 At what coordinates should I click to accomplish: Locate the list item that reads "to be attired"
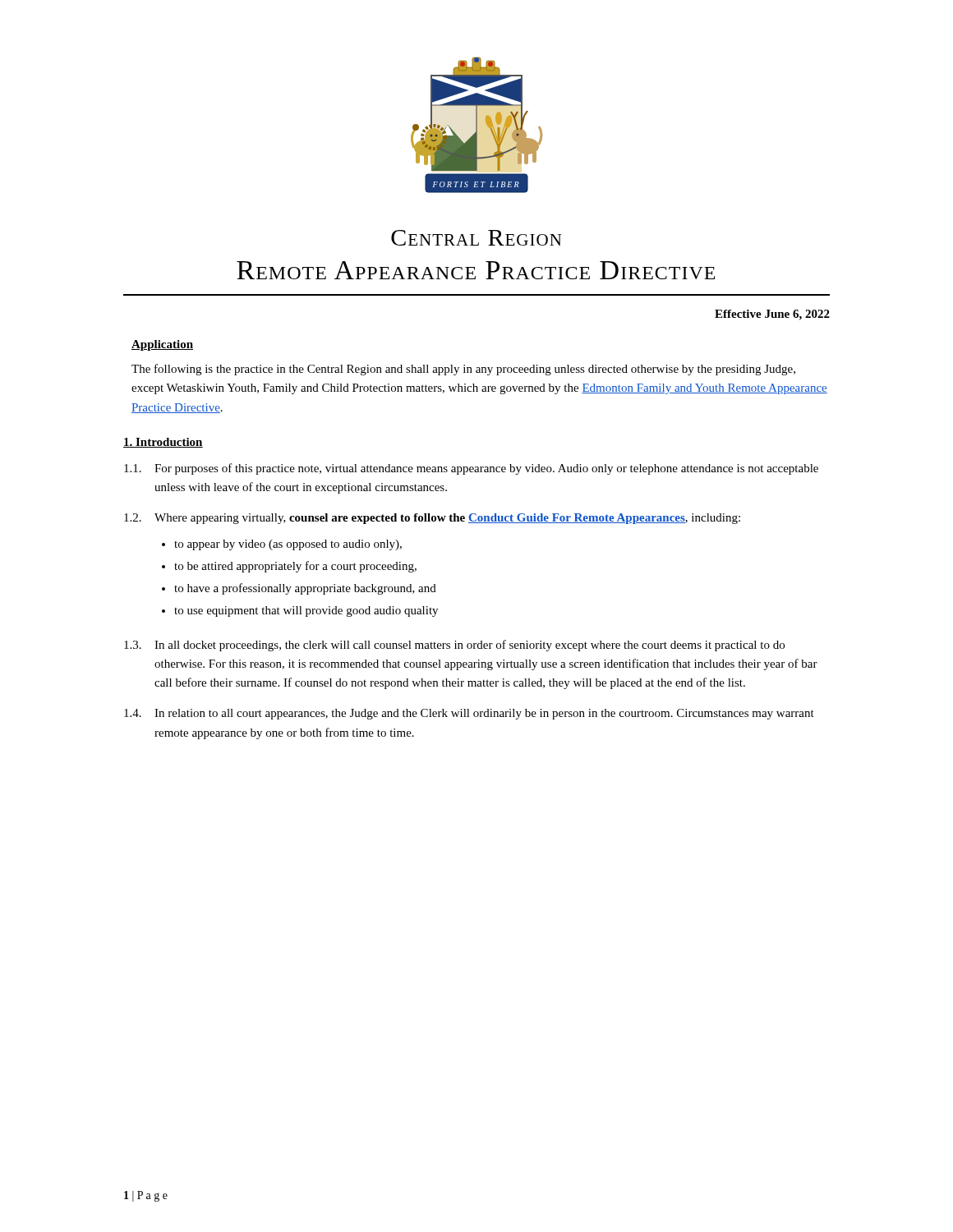296,566
